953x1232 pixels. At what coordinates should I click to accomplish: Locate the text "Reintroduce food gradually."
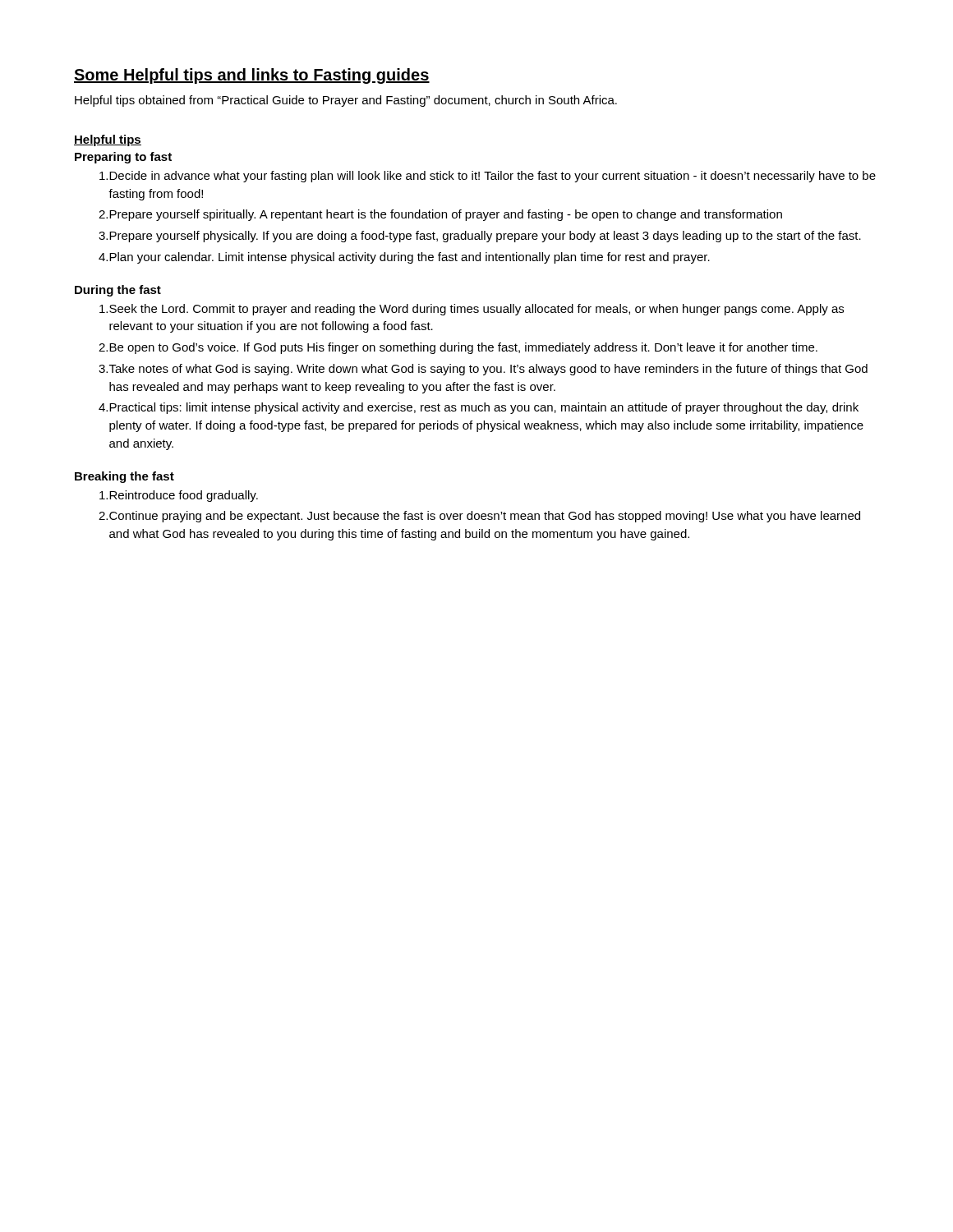(179, 496)
